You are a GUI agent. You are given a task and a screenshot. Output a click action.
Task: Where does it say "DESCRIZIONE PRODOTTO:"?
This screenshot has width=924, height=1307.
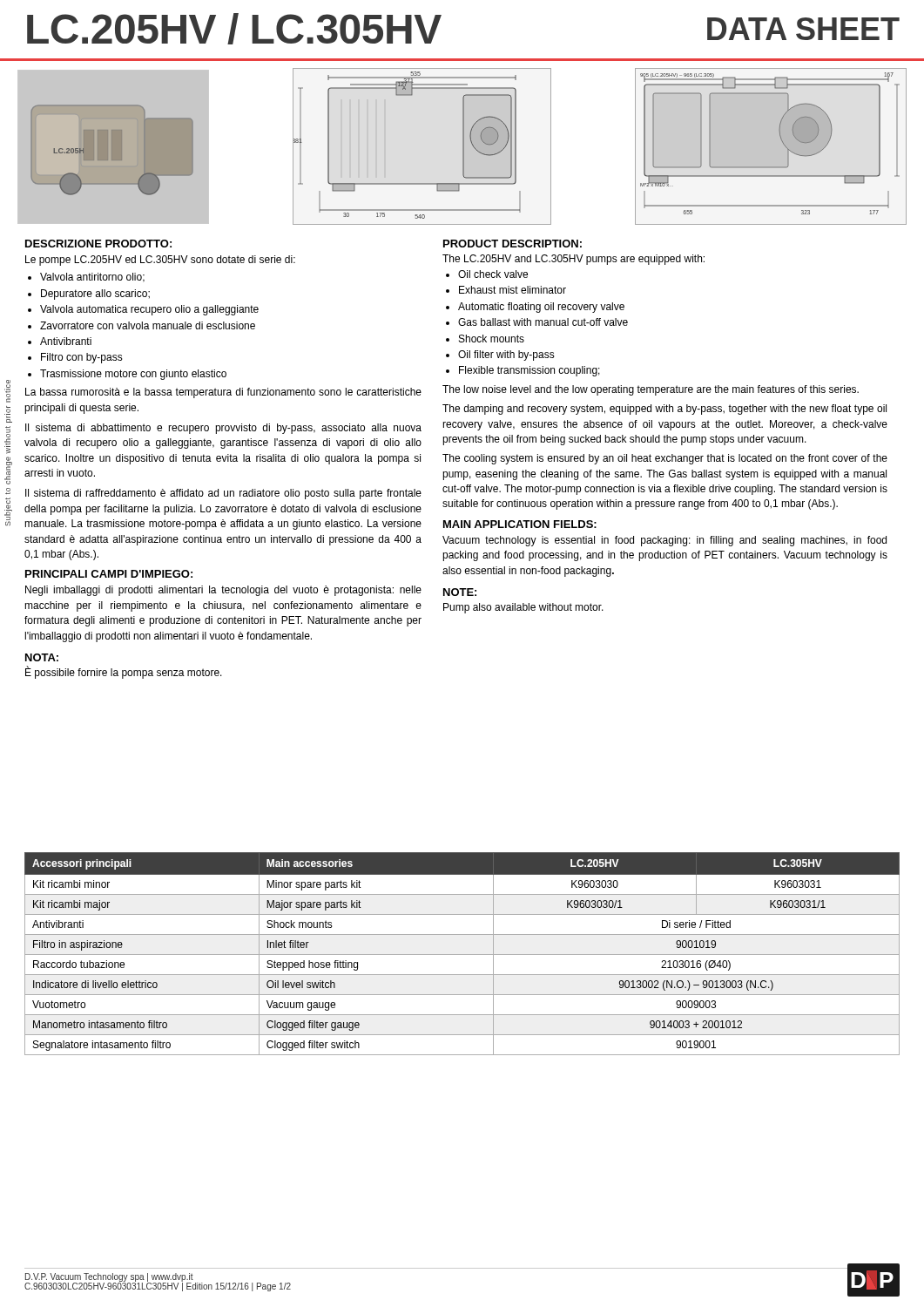(x=98, y=243)
